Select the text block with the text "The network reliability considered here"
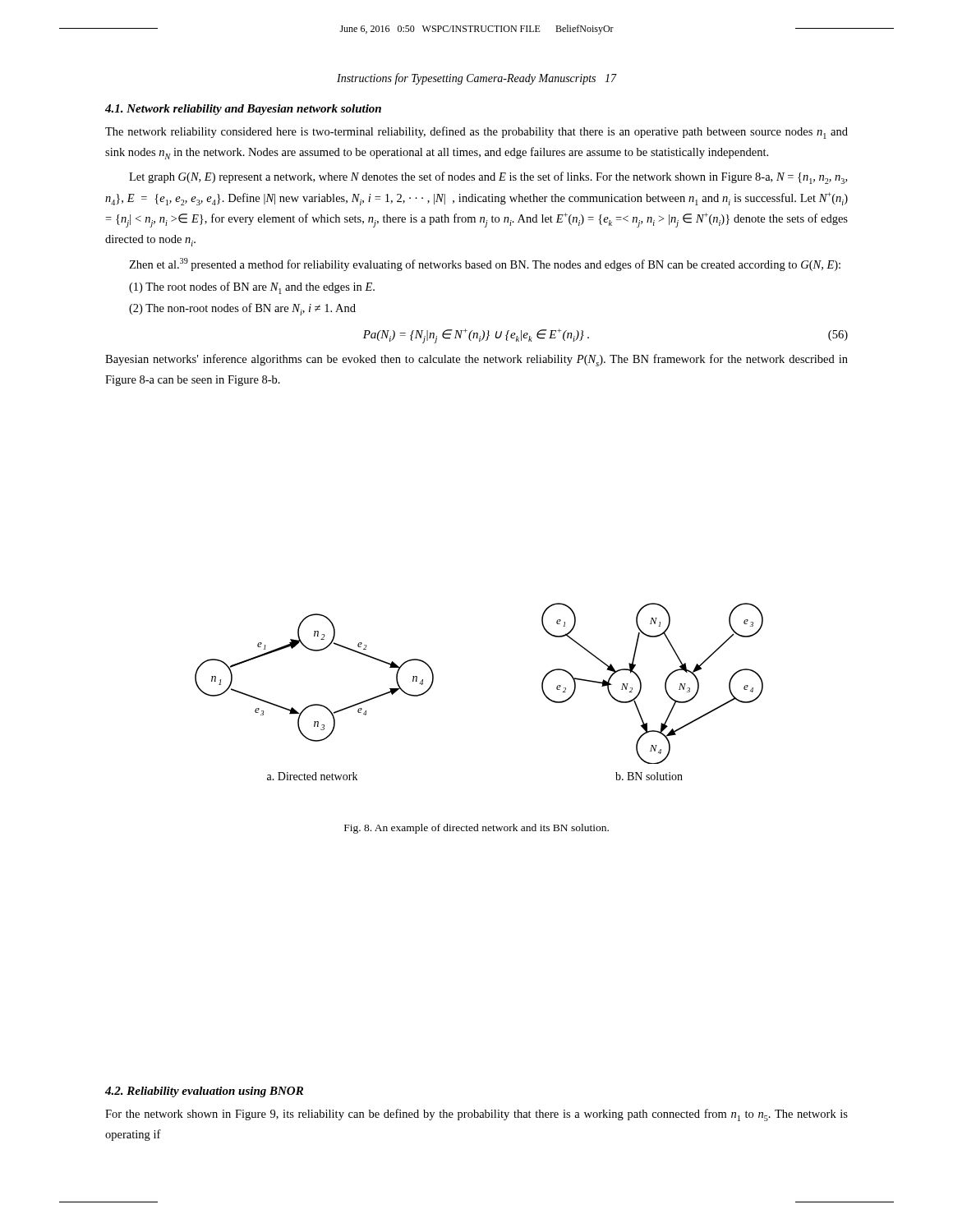The width and height of the screenshot is (953, 1232). (x=476, y=143)
